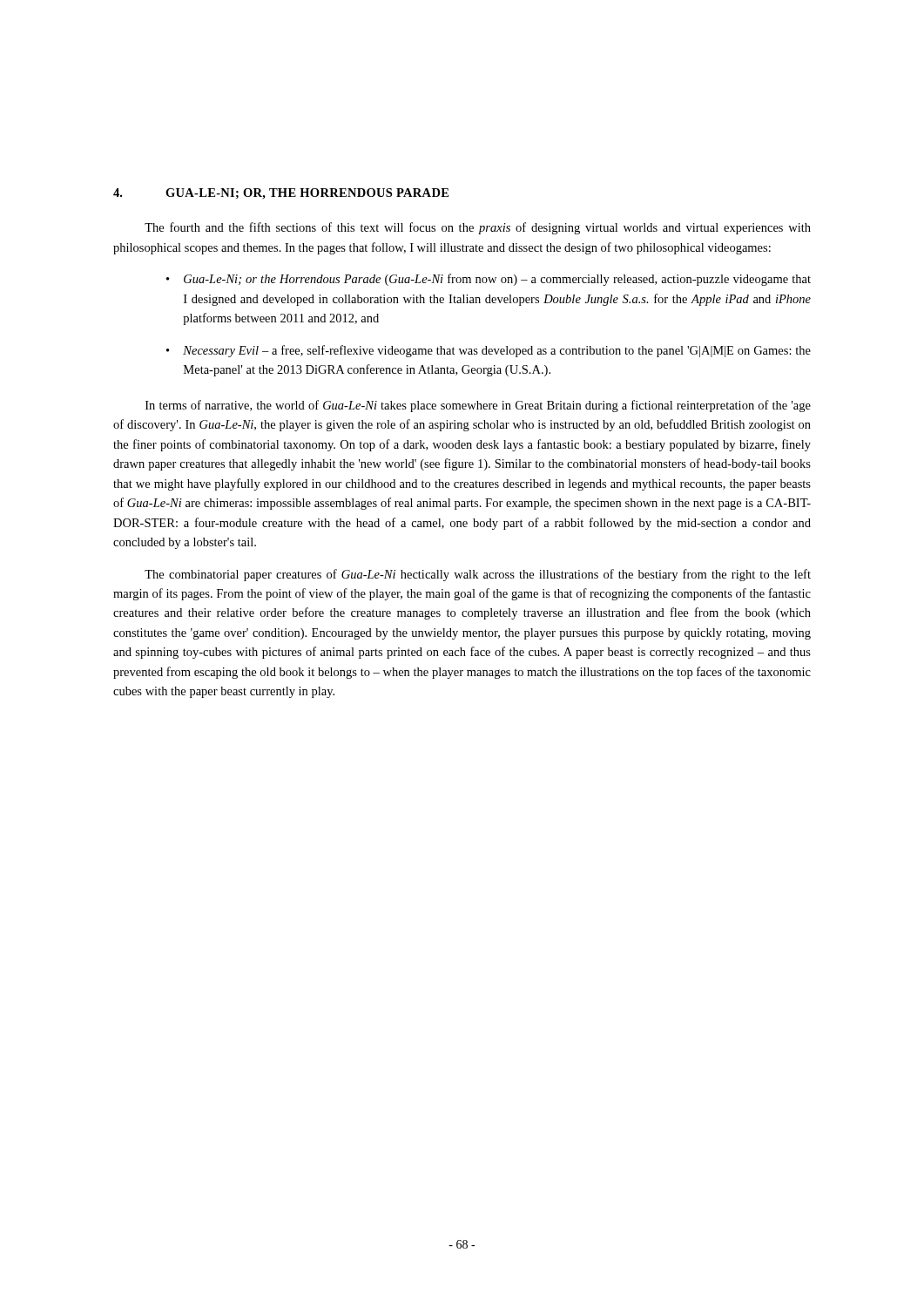
Task: Where is the passage that starts "The combinatorial paper creatures of"?
Action: point(462,633)
